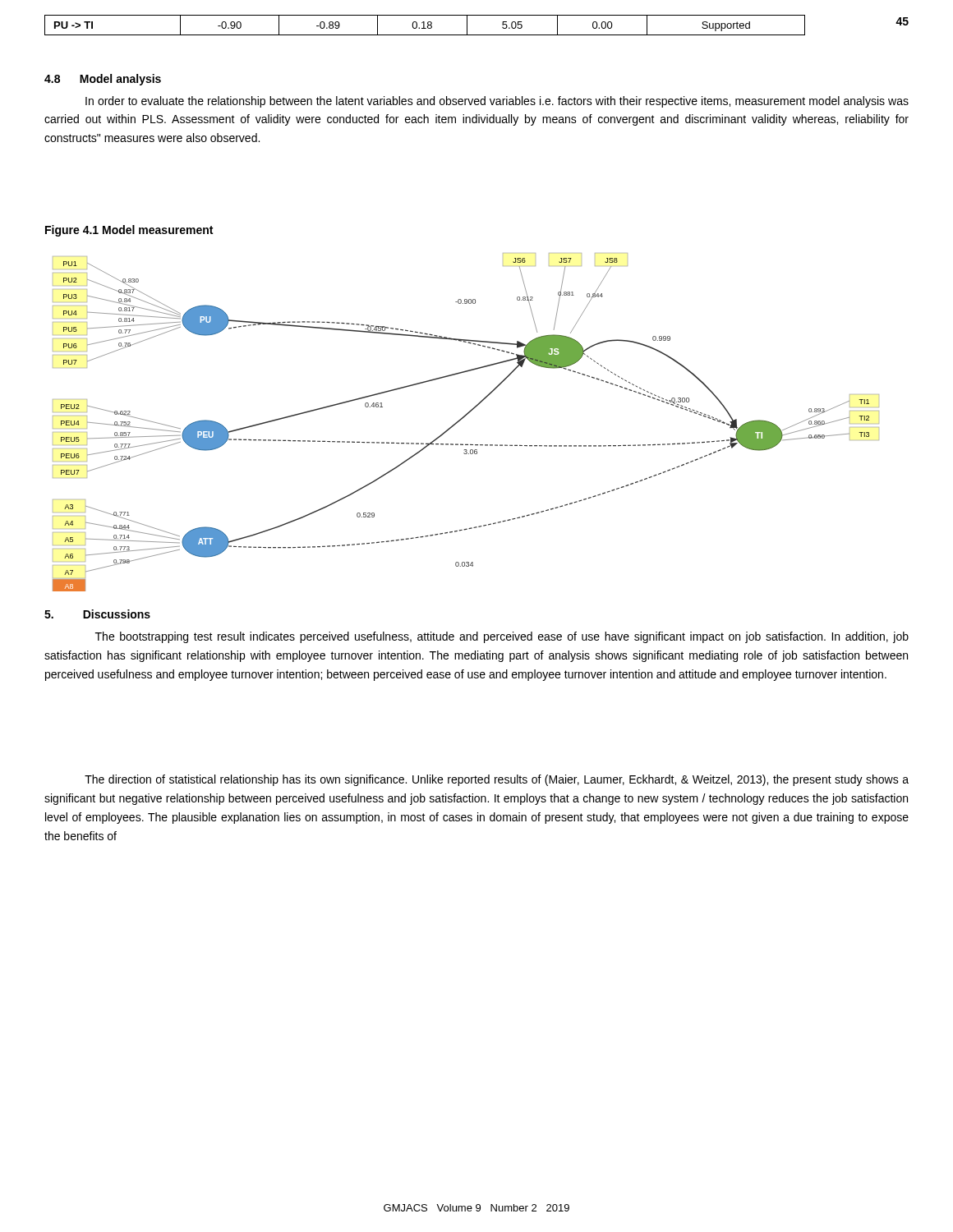This screenshot has height=1232, width=953.
Task: Point to the region starting "The direction of"
Action: 476,808
